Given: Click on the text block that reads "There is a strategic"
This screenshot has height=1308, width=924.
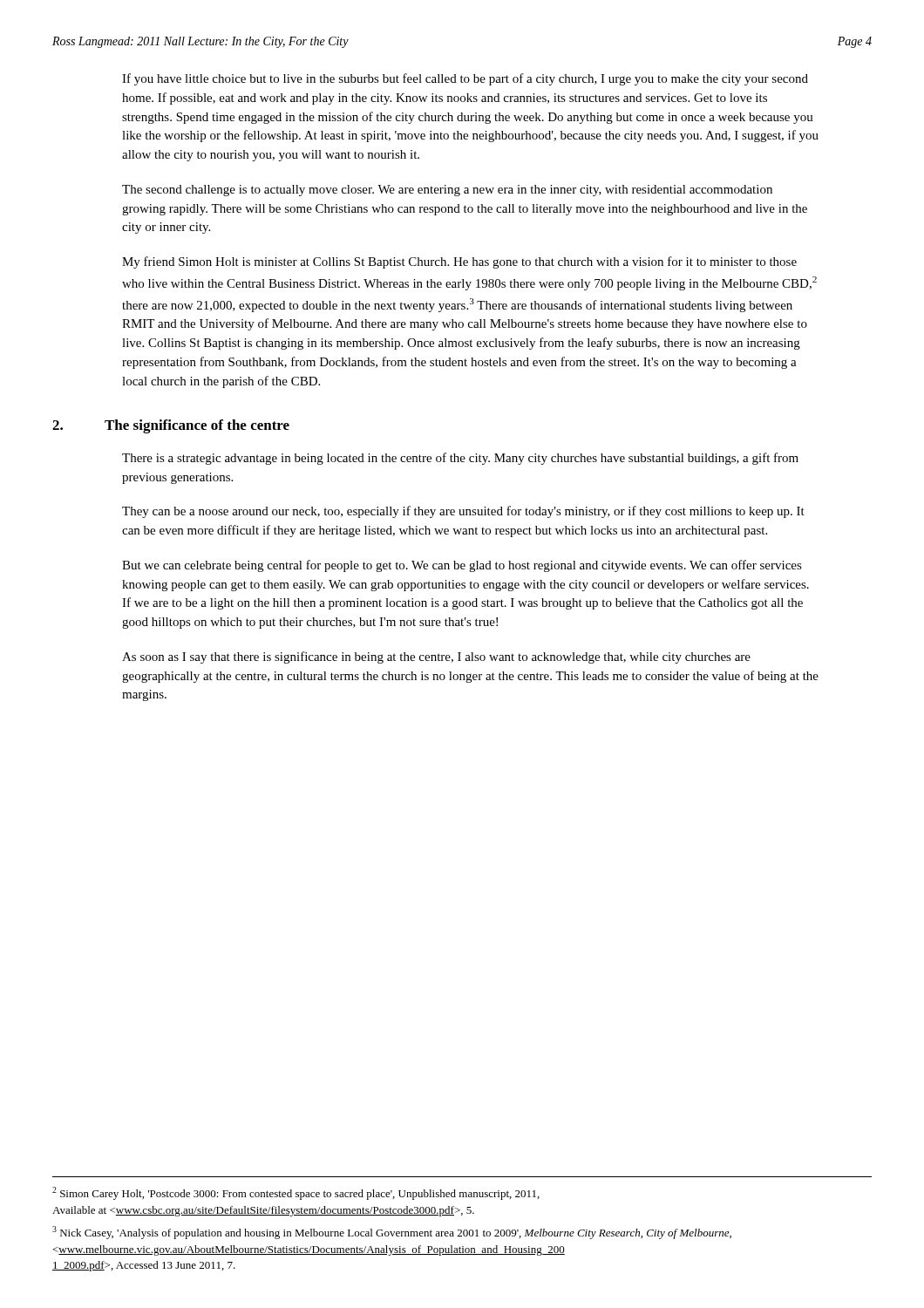Looking at the screenshot, I should point(460,467).
